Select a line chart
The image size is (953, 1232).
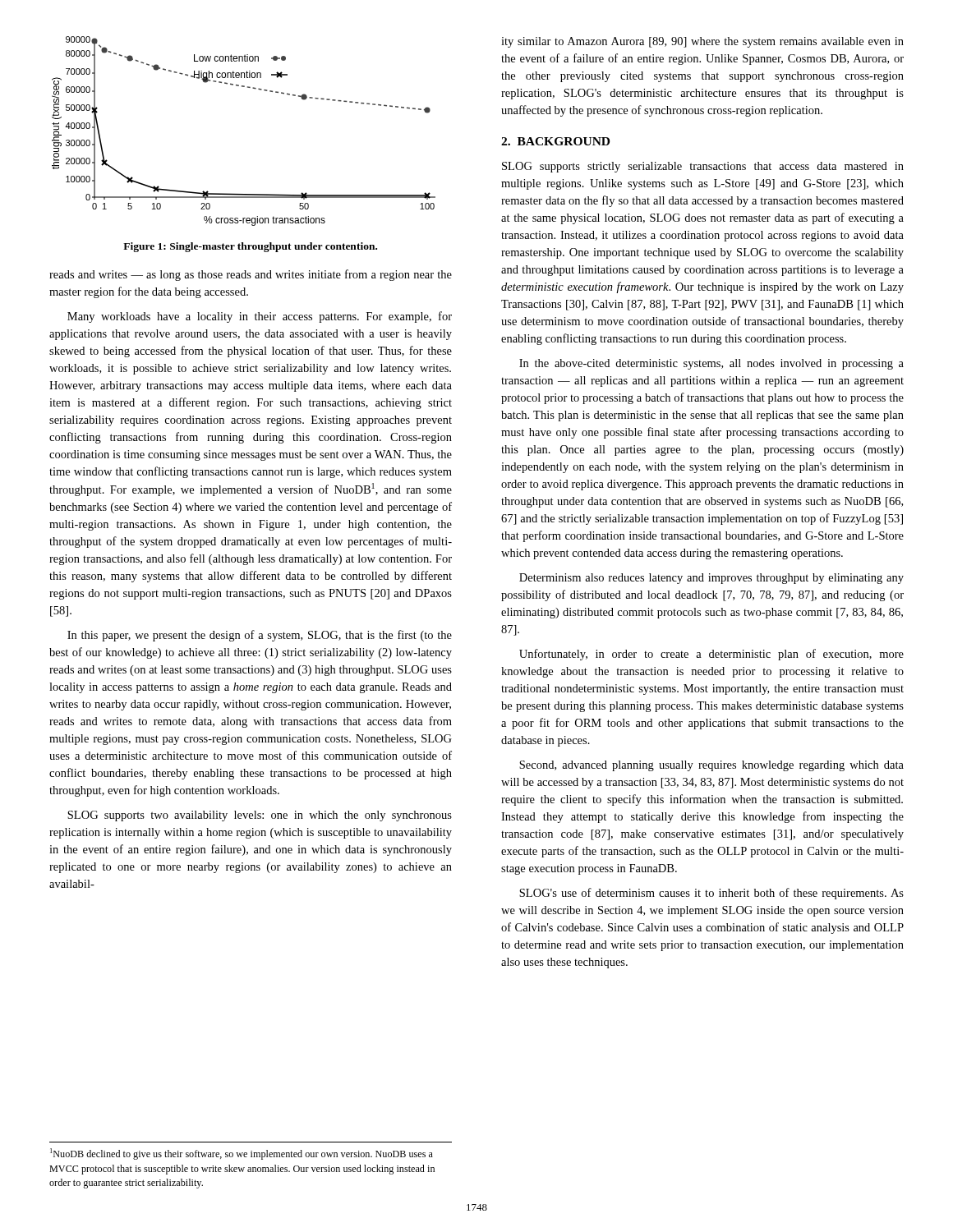point(251,131)
